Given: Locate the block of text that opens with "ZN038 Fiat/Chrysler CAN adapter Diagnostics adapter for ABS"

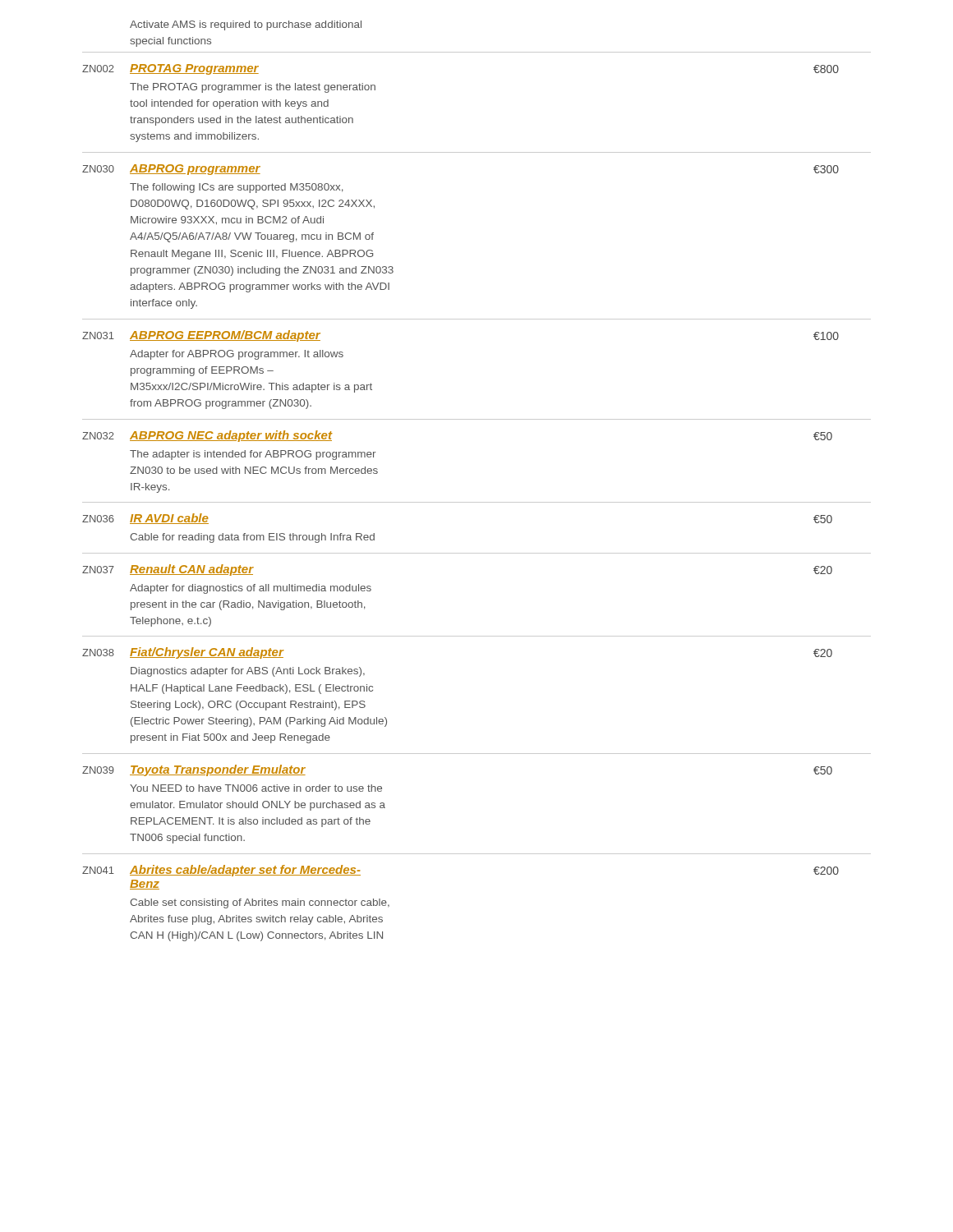Looking at the screenshot, I should coord(101,654).
